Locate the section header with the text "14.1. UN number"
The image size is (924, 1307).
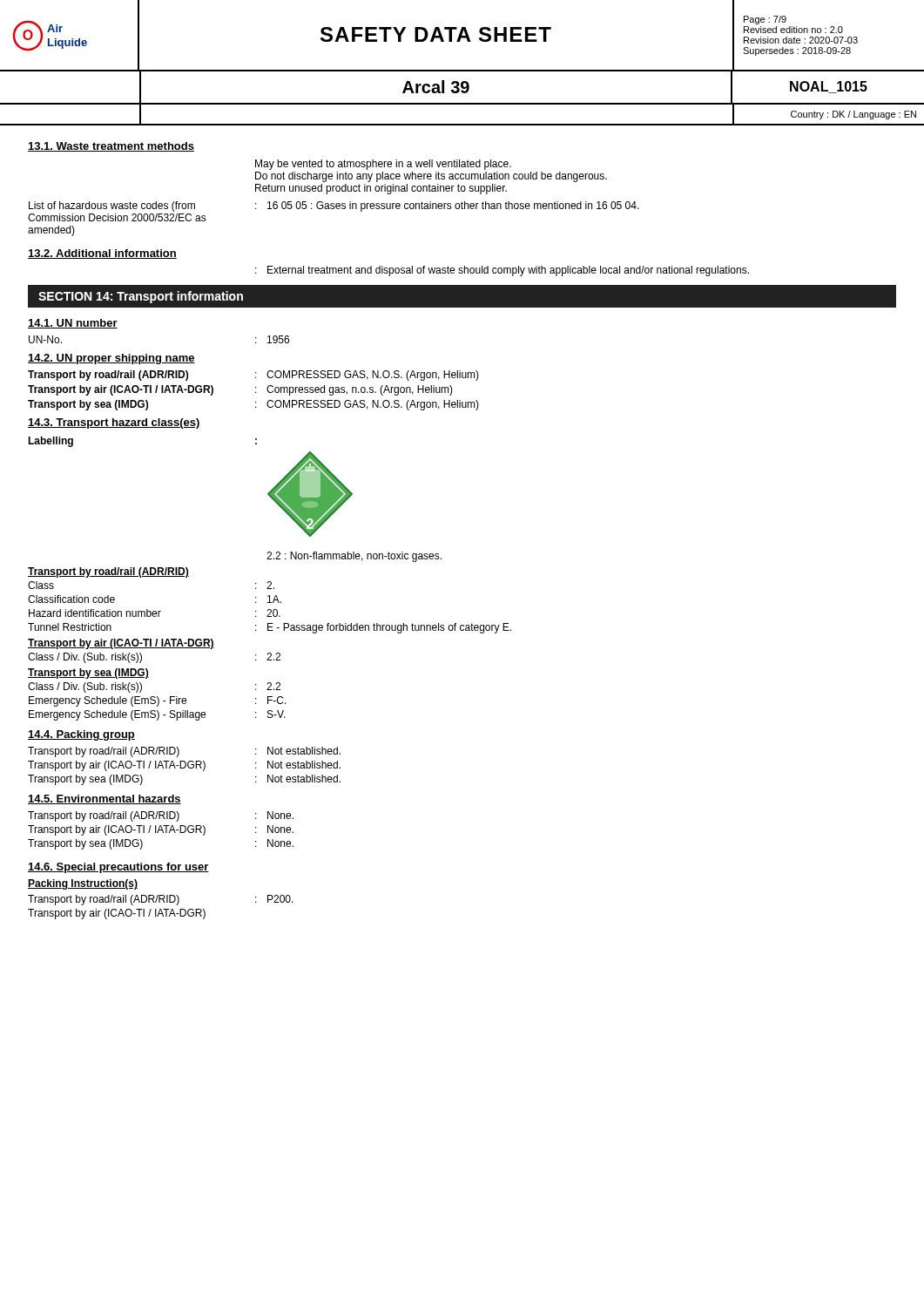click(73, 323)
